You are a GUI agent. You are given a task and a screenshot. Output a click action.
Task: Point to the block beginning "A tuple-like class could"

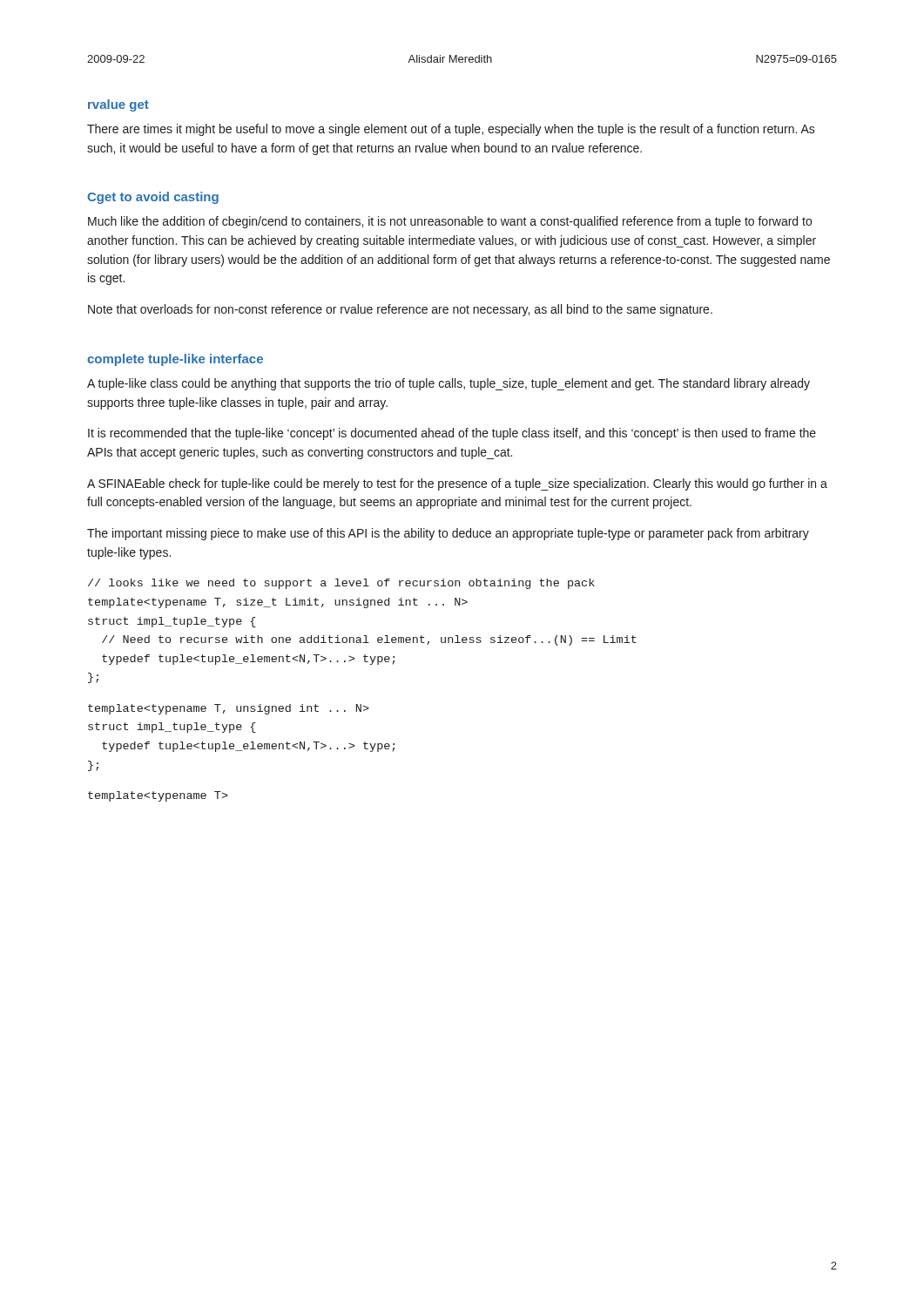point(449,393)
